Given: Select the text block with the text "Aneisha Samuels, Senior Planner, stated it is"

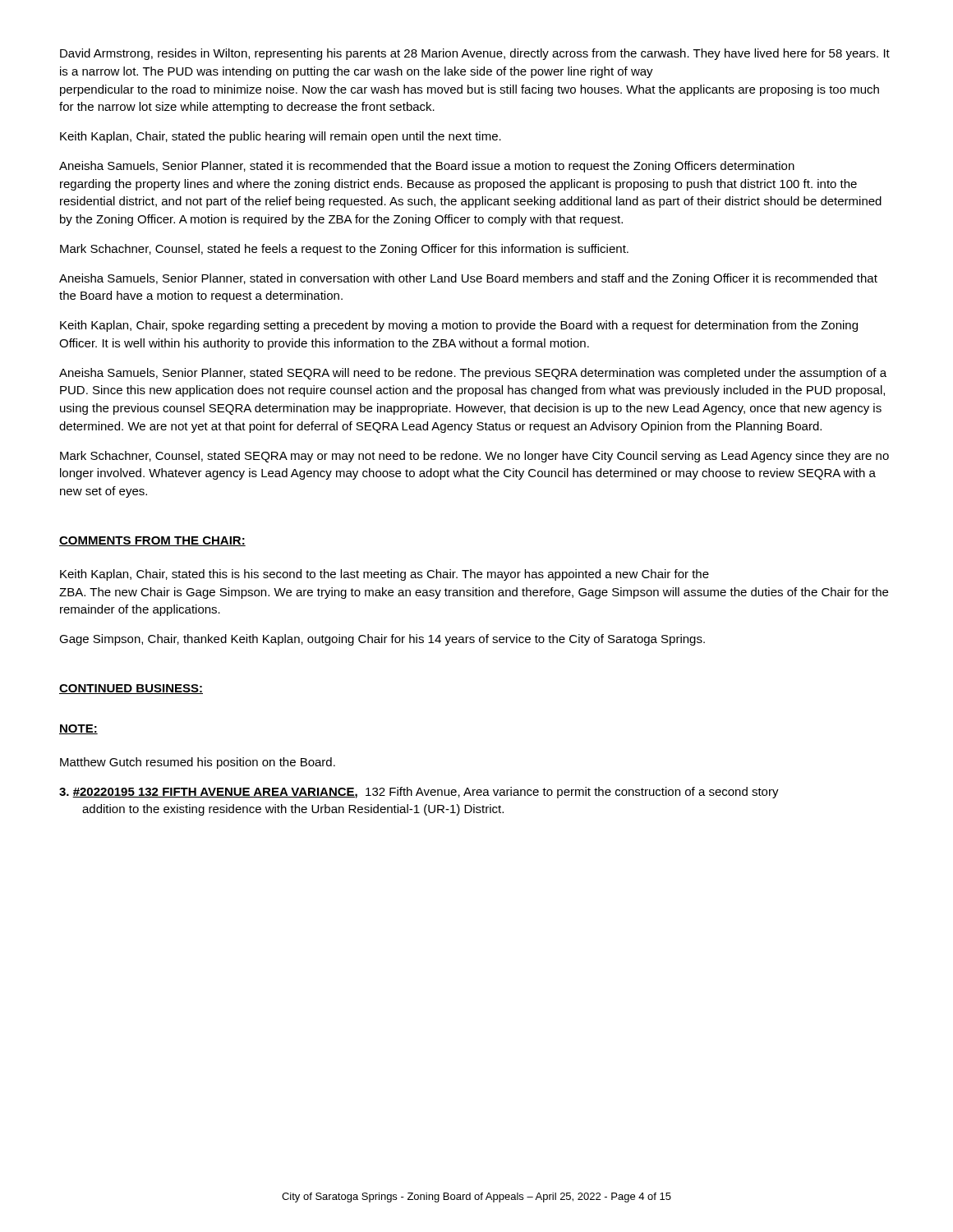Looking at the screenshot, I should point(471,192).
